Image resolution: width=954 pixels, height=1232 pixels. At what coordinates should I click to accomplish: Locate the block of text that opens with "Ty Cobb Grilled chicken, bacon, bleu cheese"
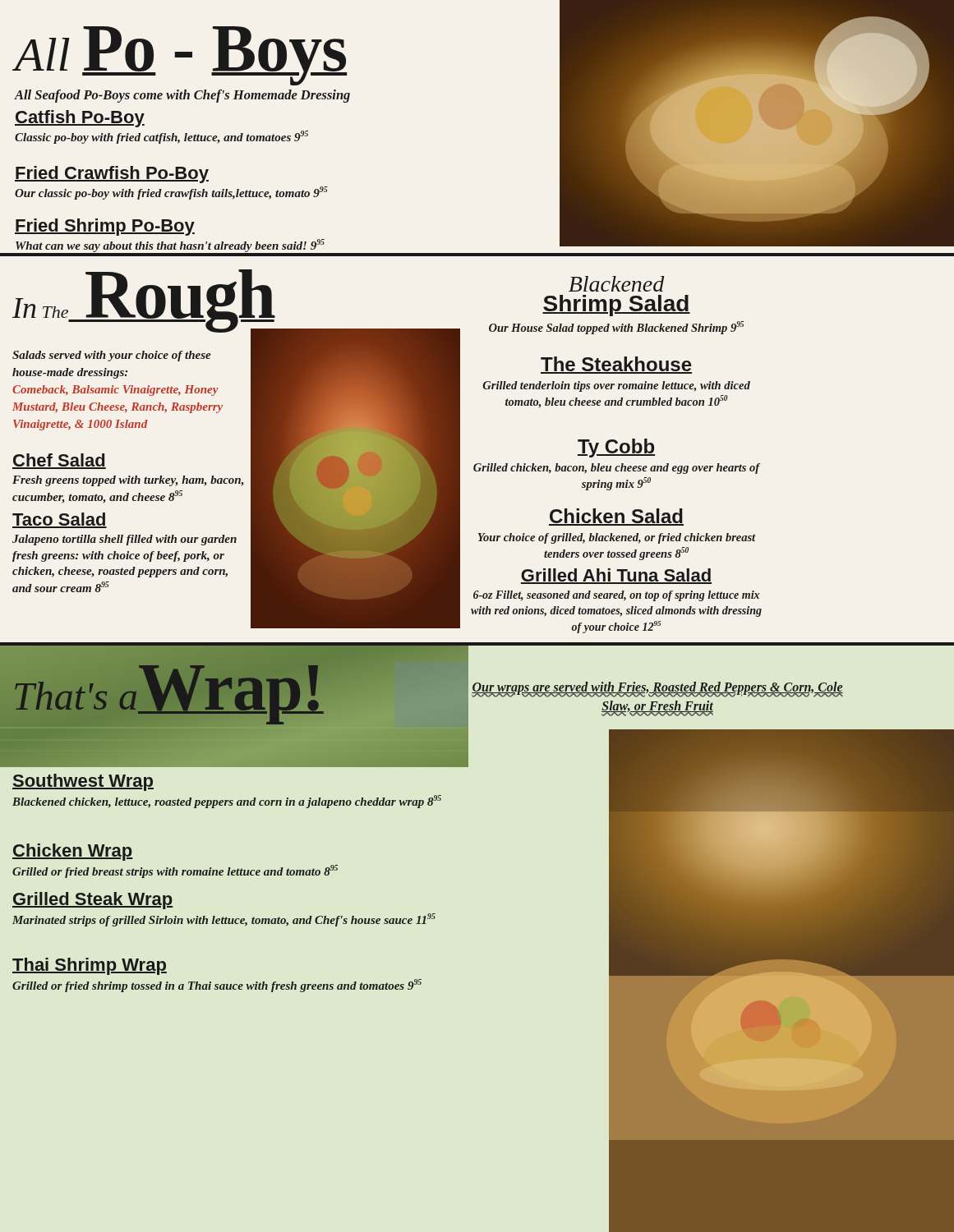(x=616, y=464)
